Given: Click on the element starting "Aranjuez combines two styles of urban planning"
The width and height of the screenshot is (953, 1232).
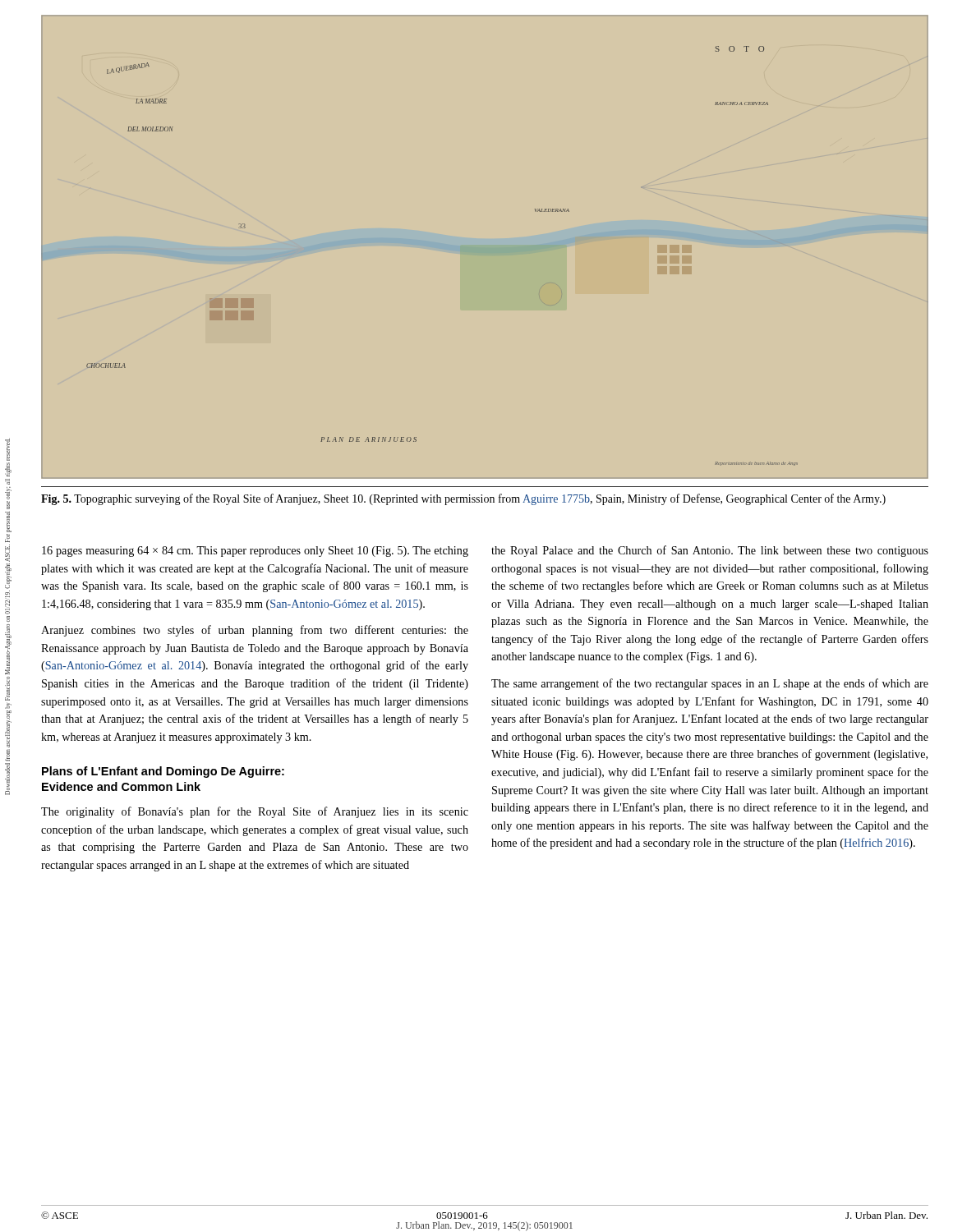Looking at the screenshot, I should [x=255, y=683].
